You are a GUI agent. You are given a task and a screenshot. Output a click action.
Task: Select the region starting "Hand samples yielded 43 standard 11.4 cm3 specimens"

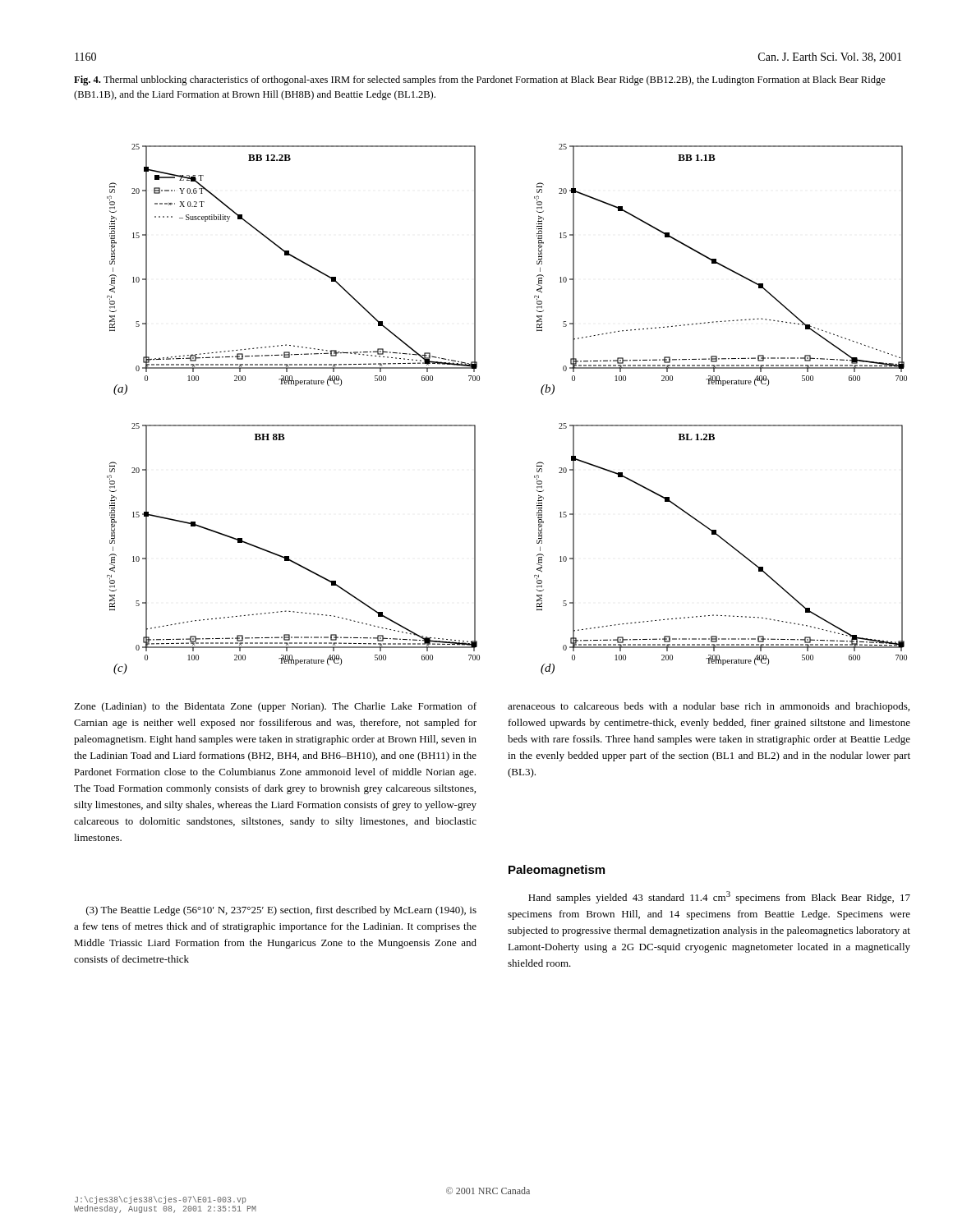pyautogui.click(x=709, y=929)
